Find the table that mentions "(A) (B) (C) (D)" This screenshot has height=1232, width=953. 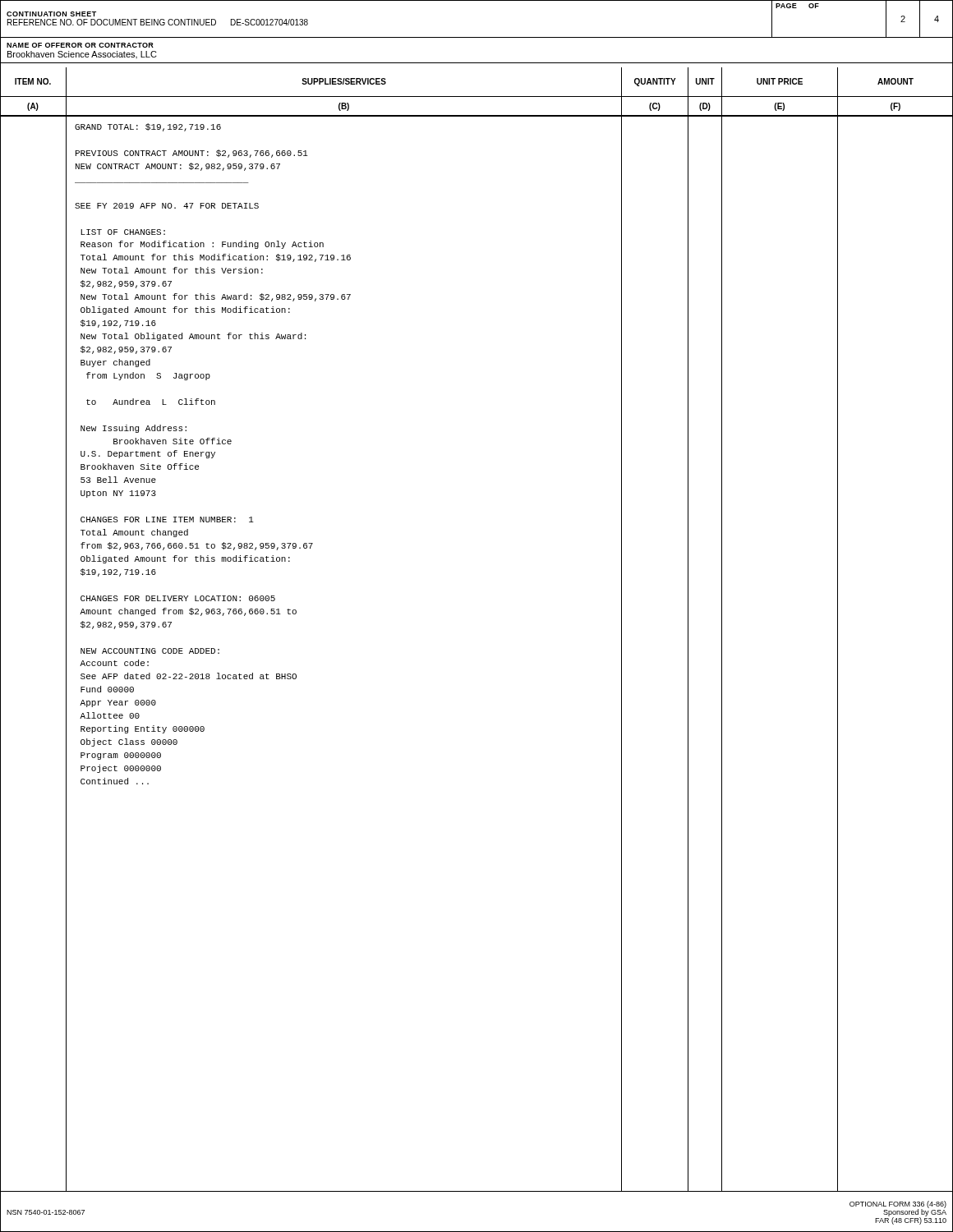pyautogui.click(x=476, y=107)
